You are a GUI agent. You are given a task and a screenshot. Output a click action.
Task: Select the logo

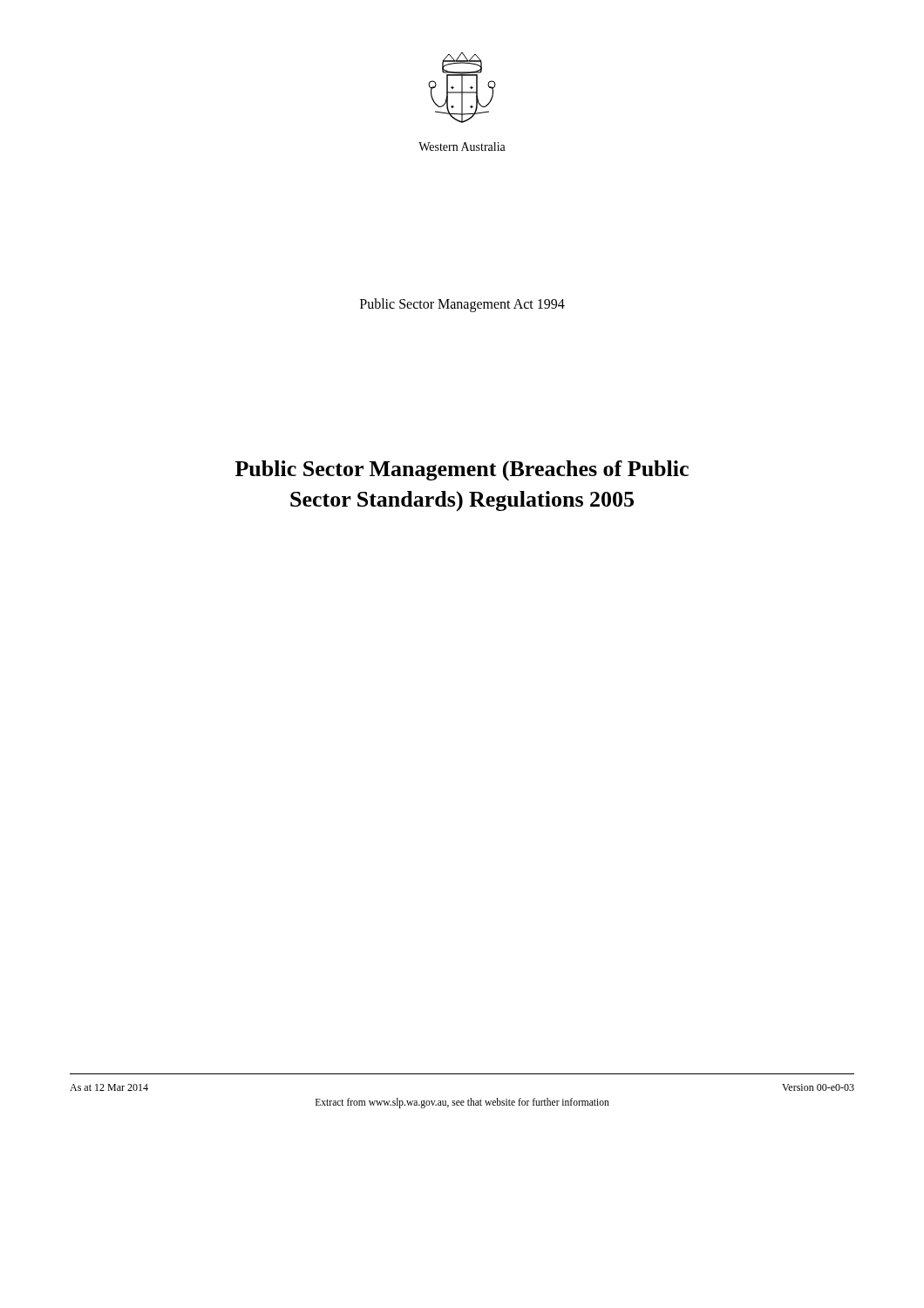[462, 103]
